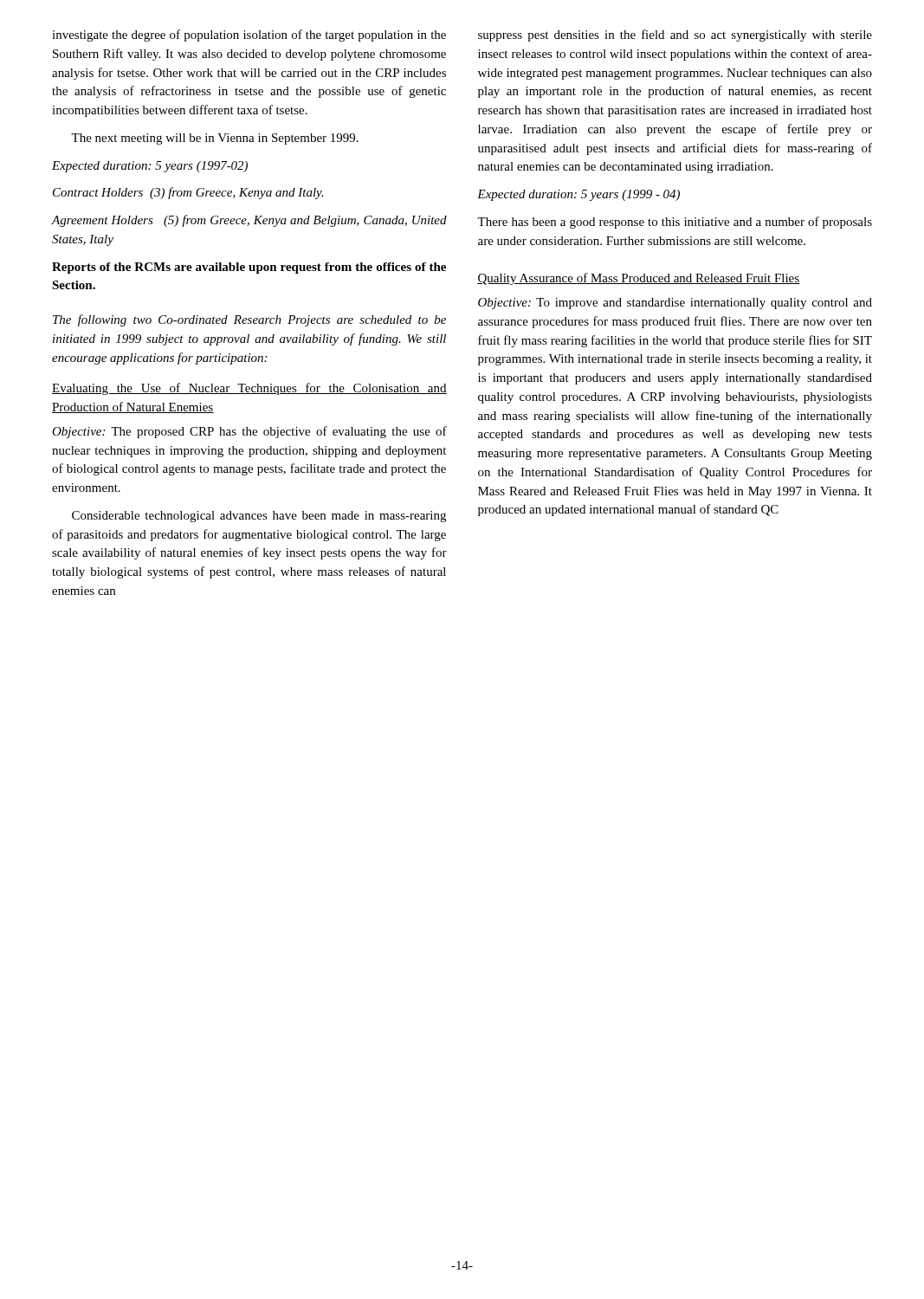Click on the text block that says "Considerable technological advances have been made in mass-rearing"
This screenshot has height=1299, width=924.
click(249, 553)
